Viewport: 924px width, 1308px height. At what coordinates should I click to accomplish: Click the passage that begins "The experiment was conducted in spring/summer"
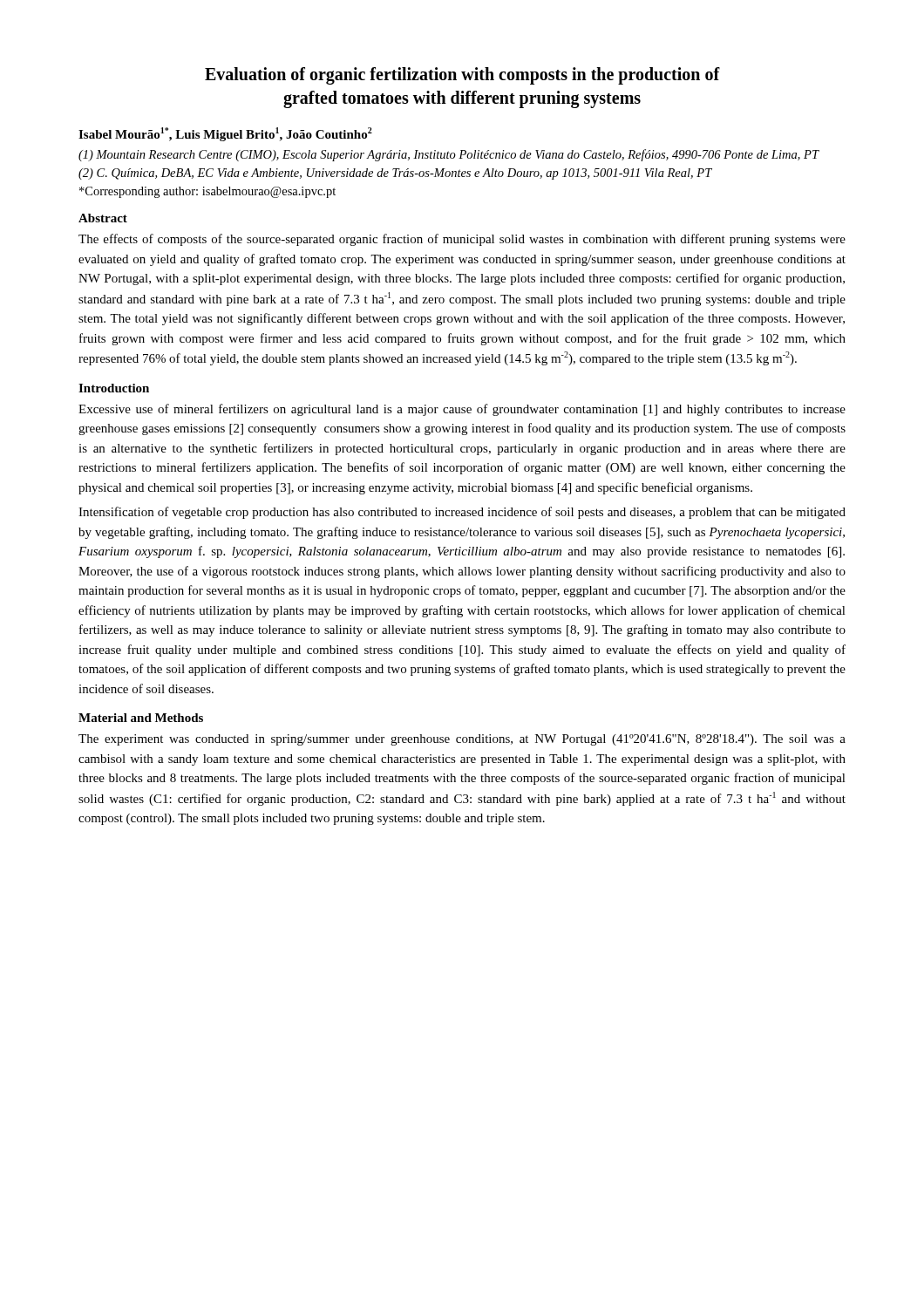tap(462, 778)
